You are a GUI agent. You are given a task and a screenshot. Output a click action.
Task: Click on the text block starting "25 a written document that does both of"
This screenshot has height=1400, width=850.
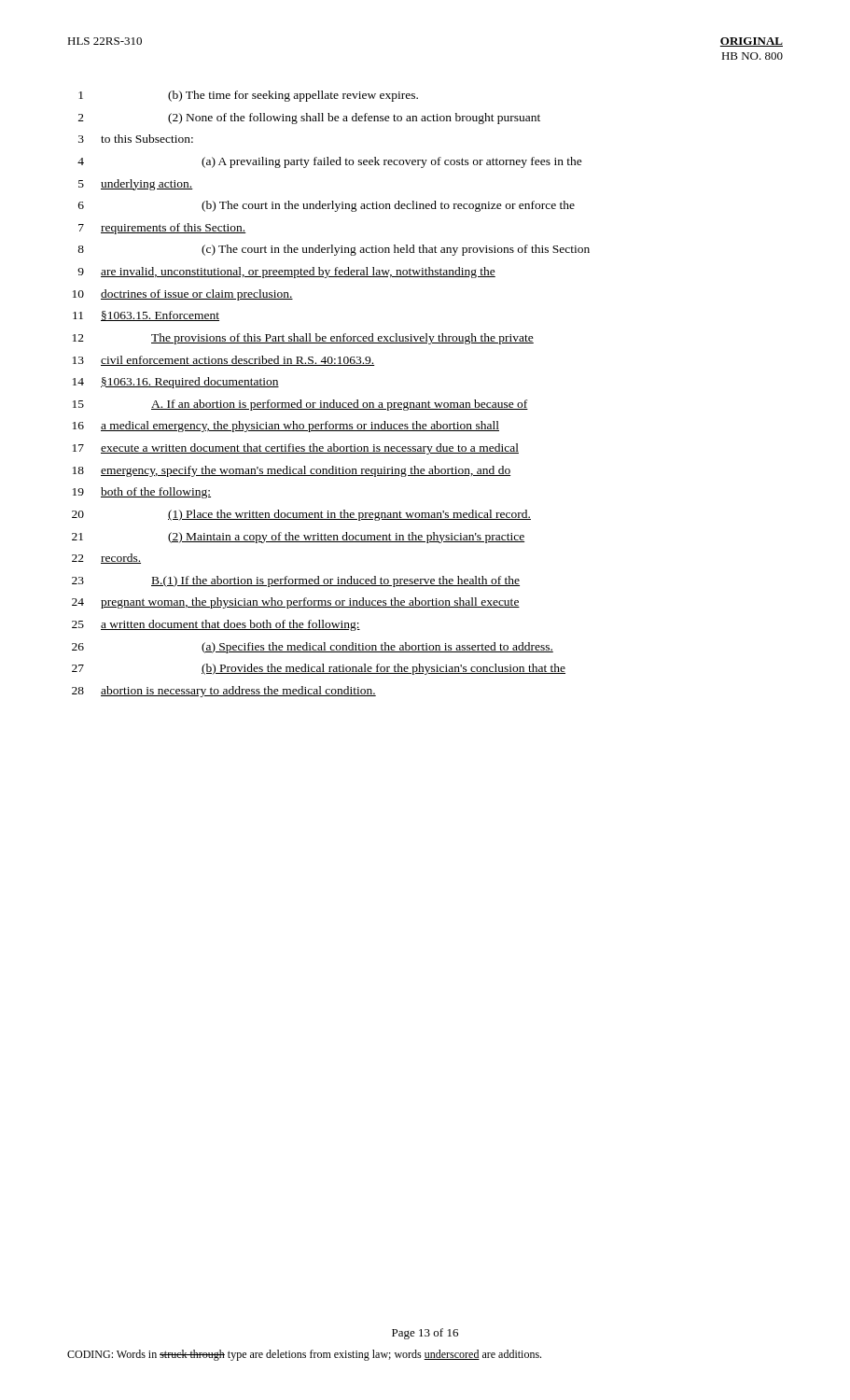coord(216,625)
